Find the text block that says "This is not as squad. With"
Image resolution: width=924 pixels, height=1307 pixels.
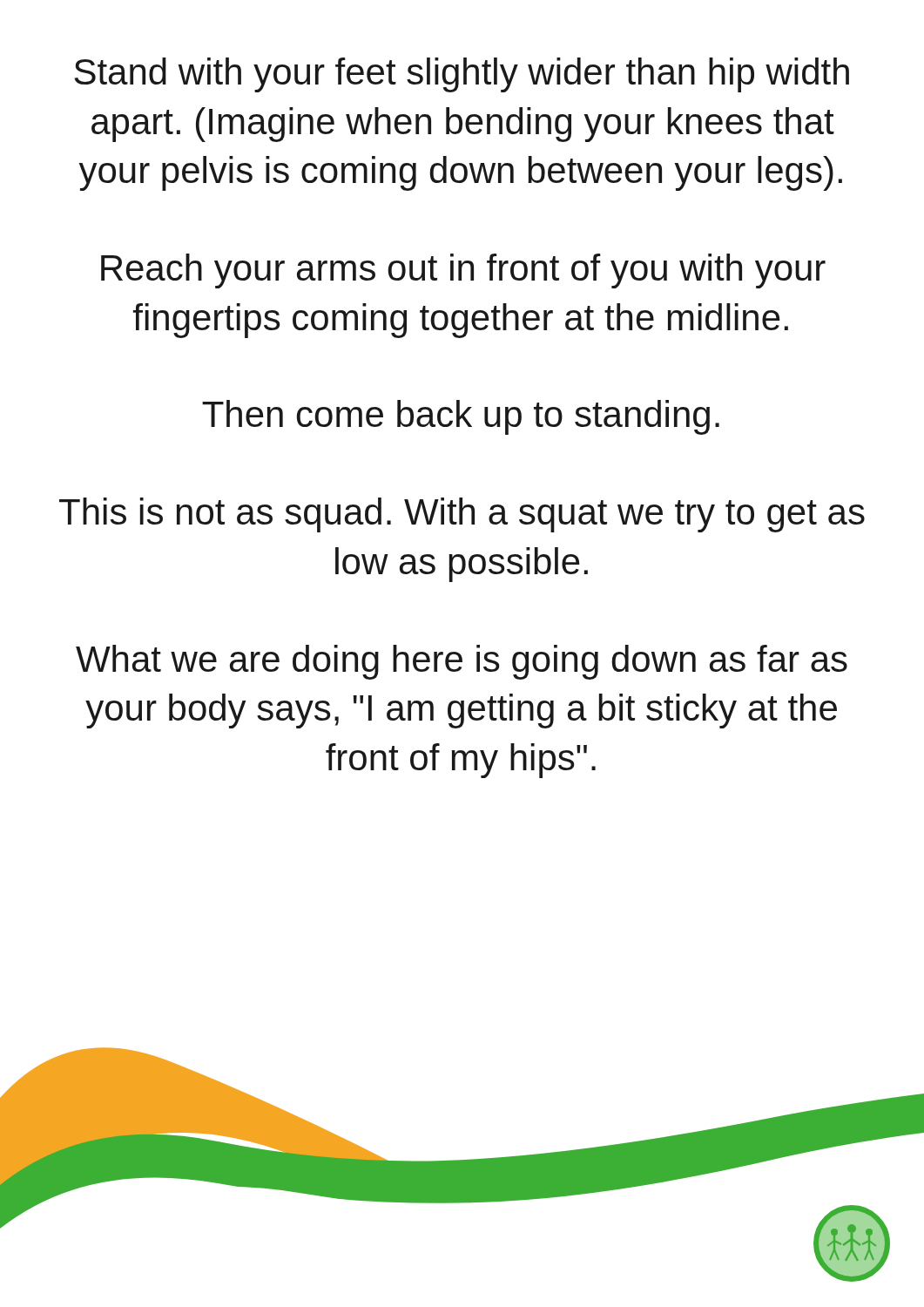pyautogui.click(x=462, y=537)
